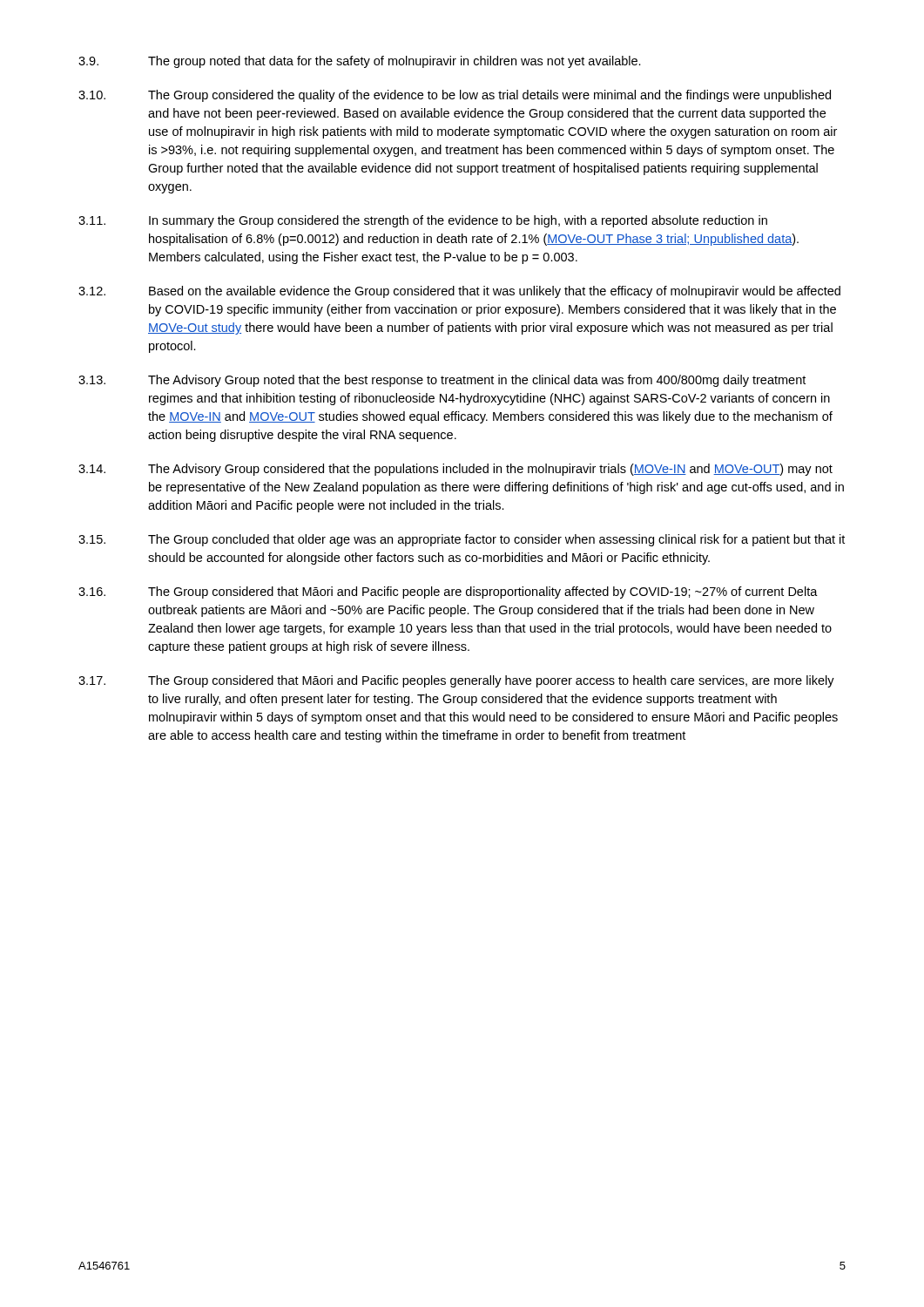
Task: Select the list item with the text "3.13. The Advisory Group"
Action: 462,408
